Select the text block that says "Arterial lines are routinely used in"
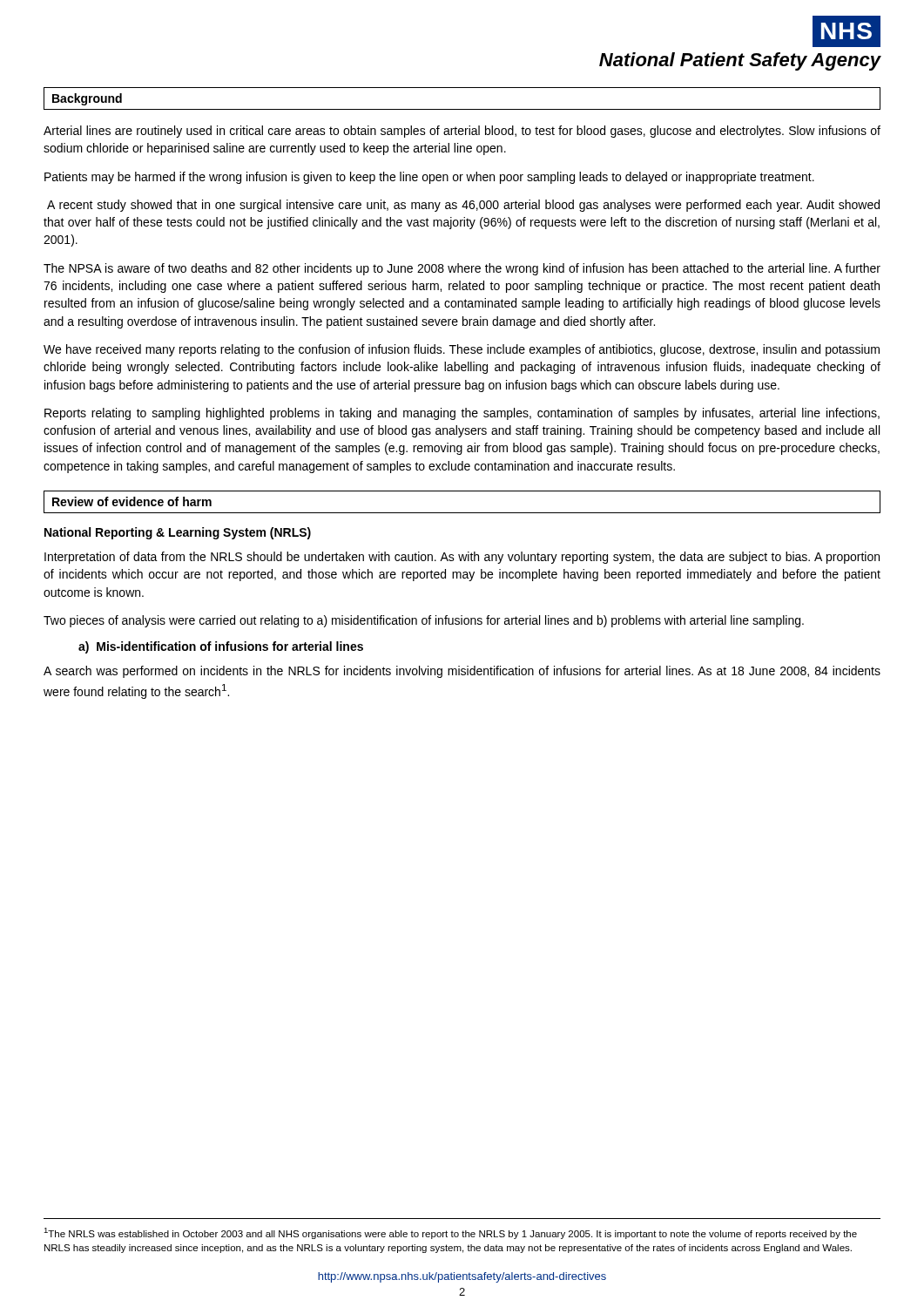The image size is (924, 1307). 462,140
